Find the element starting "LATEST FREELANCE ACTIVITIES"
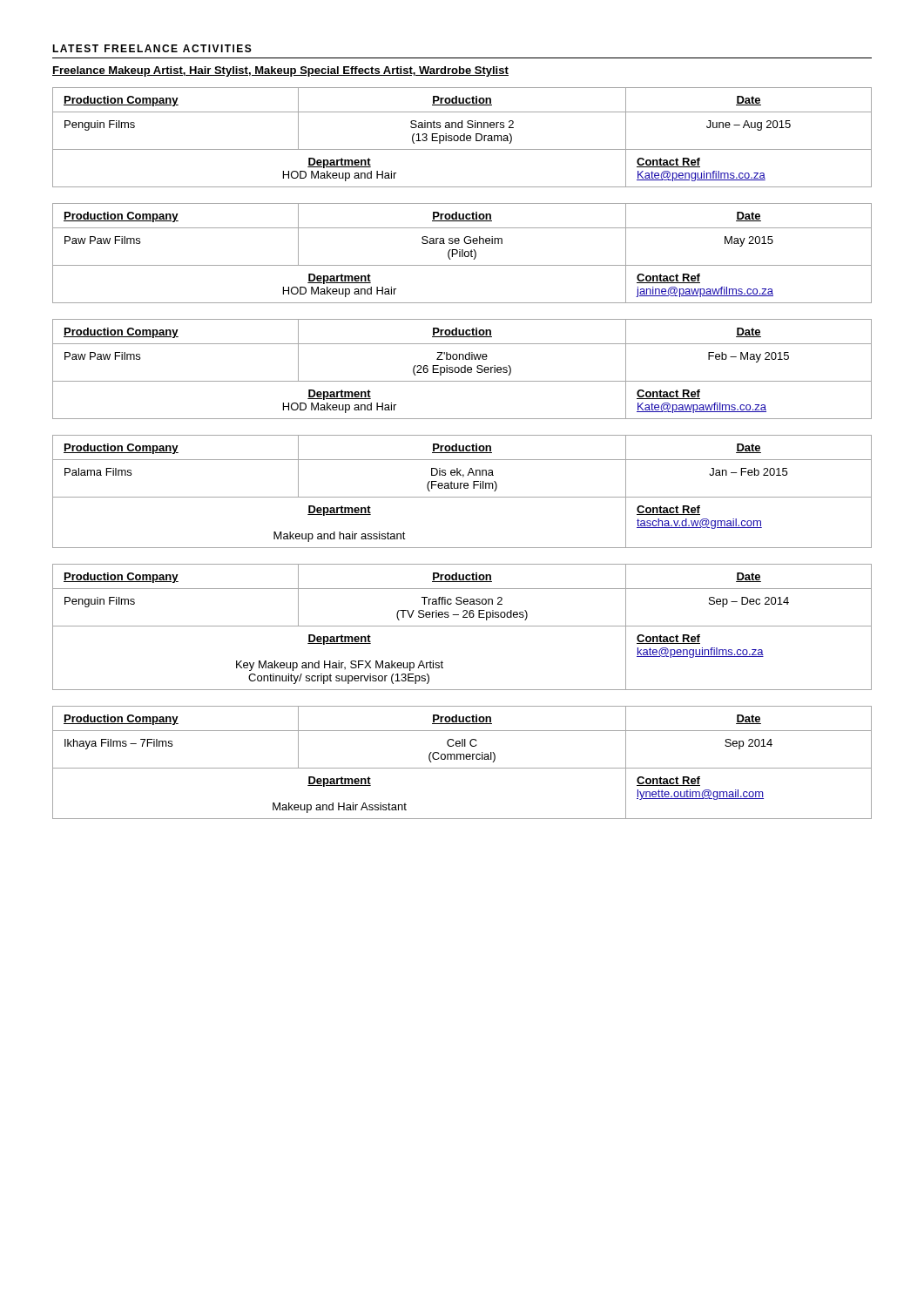The height and width of the screenshot is (1307, 924). pyautogui.click(x=153, y=49)
